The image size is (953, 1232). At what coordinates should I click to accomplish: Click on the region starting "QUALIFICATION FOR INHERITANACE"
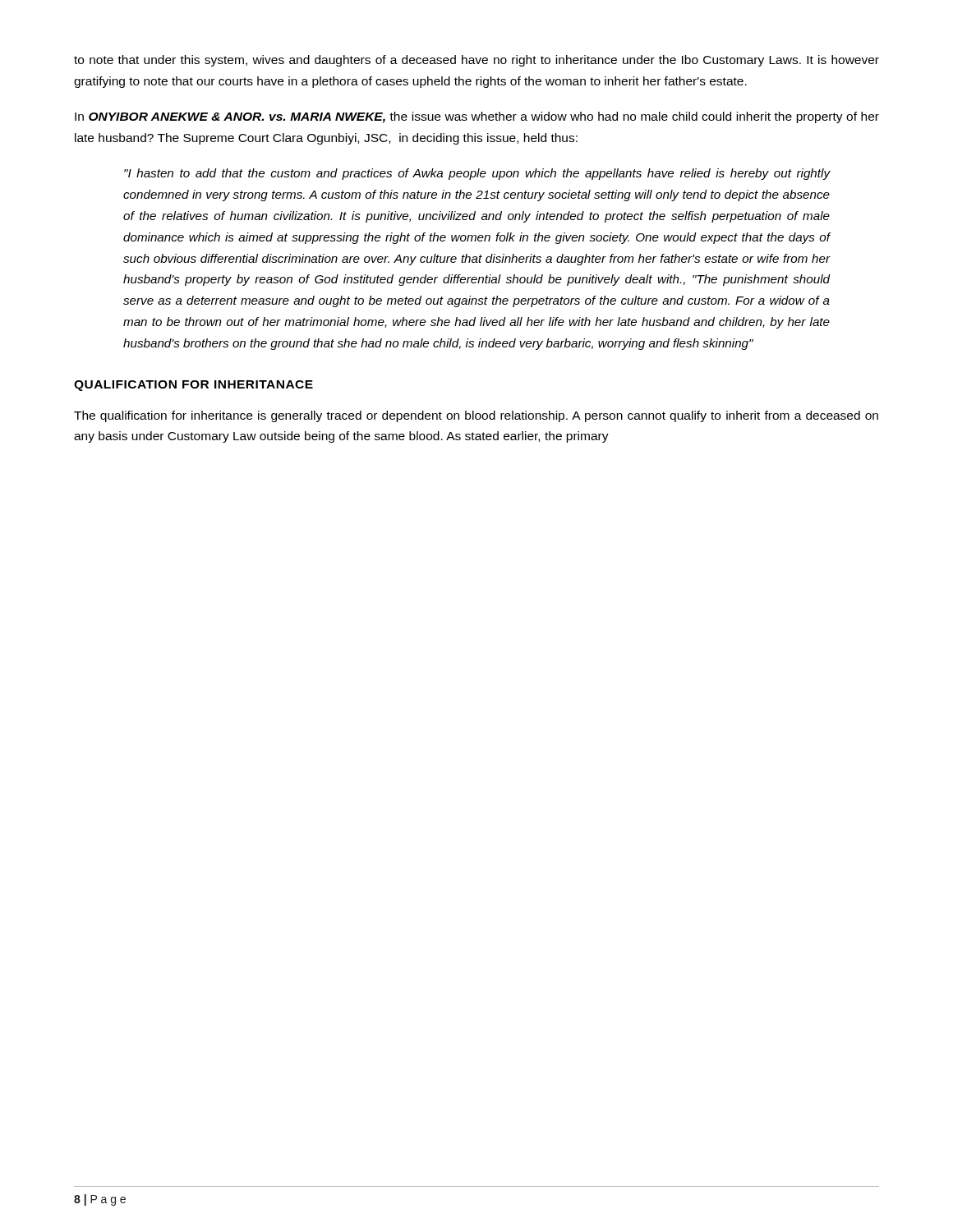pos(194,384)
